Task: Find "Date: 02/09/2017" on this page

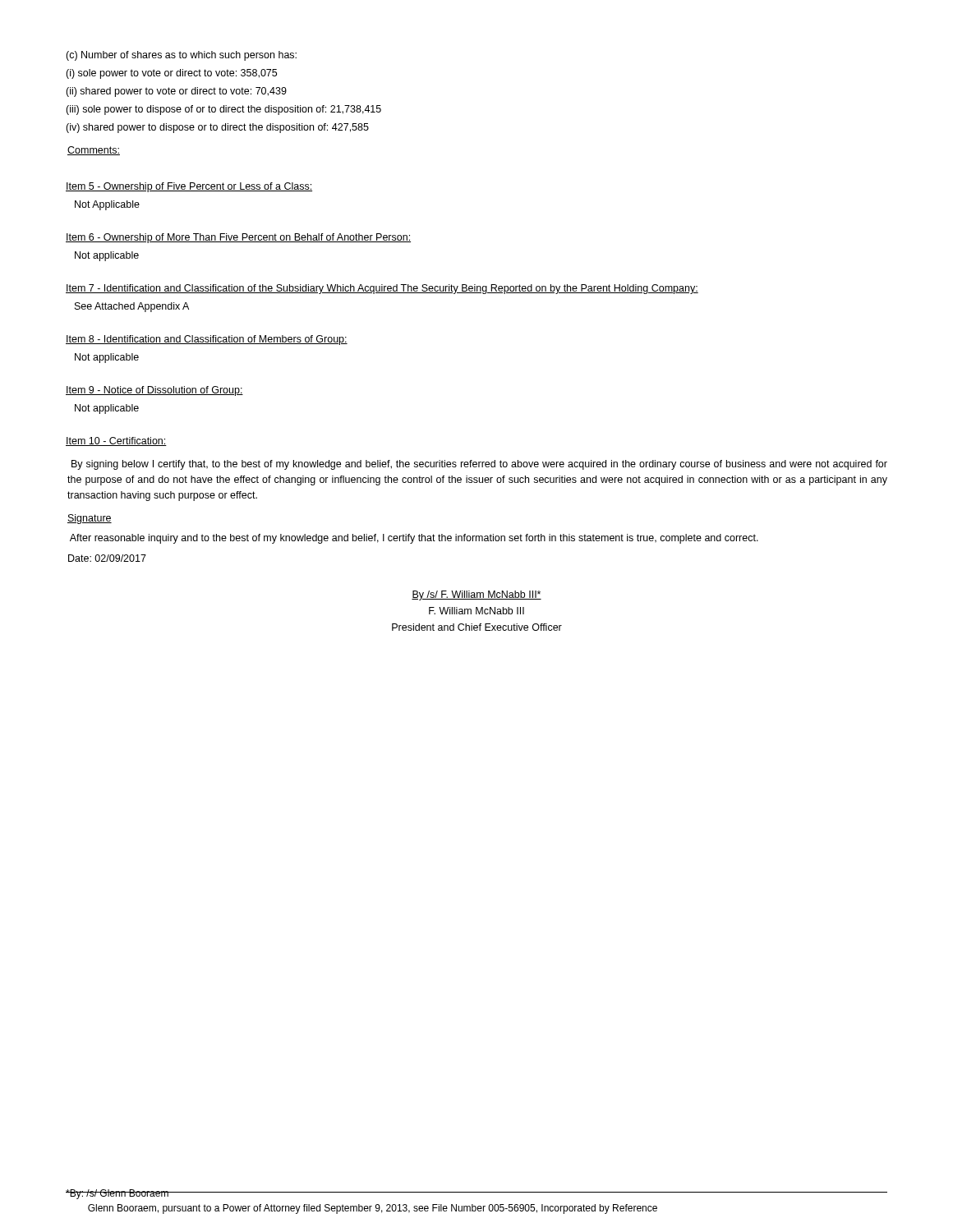Action: [x=107, y=559]
